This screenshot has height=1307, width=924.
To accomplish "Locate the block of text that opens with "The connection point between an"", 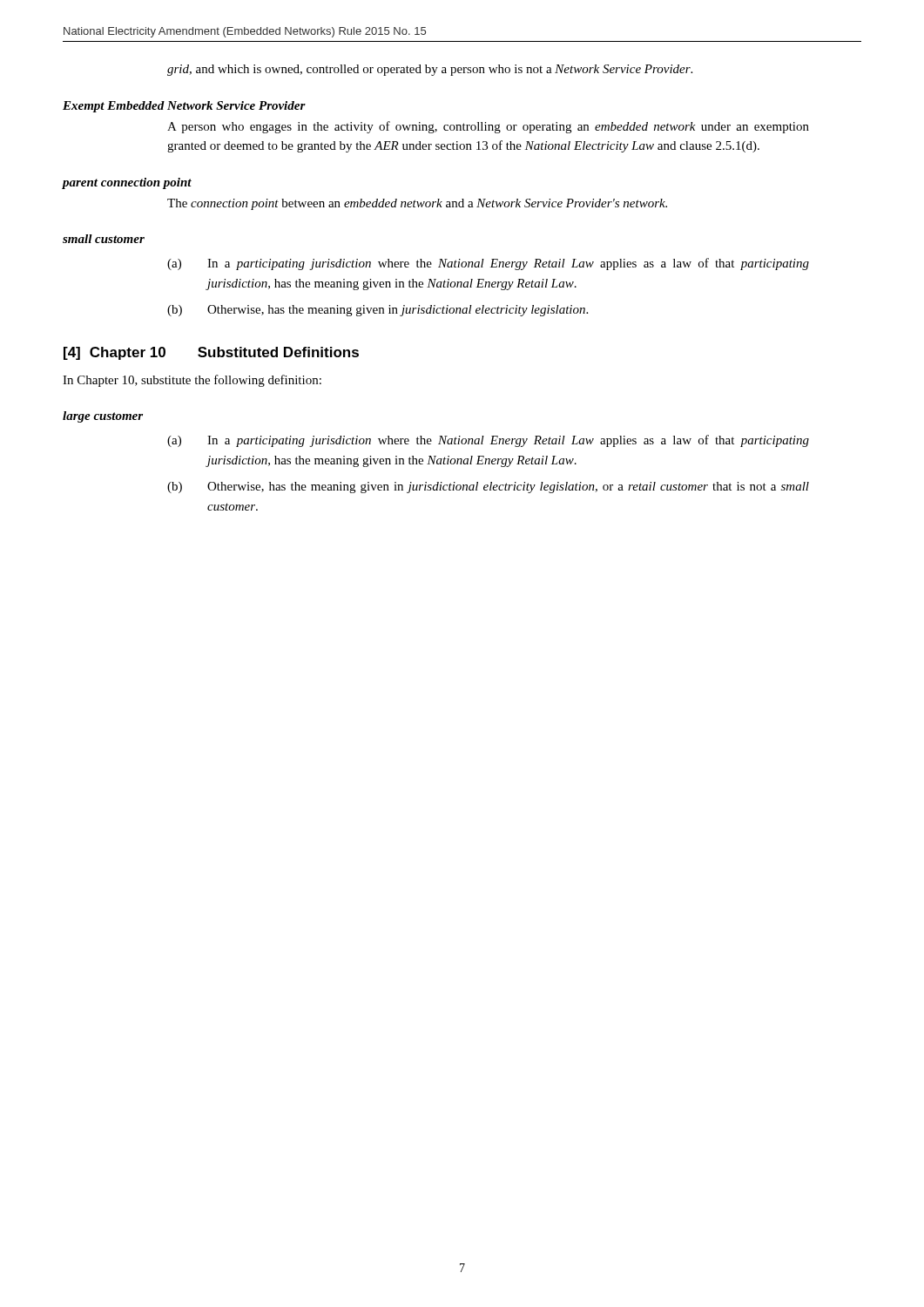I will pos(488,203).
